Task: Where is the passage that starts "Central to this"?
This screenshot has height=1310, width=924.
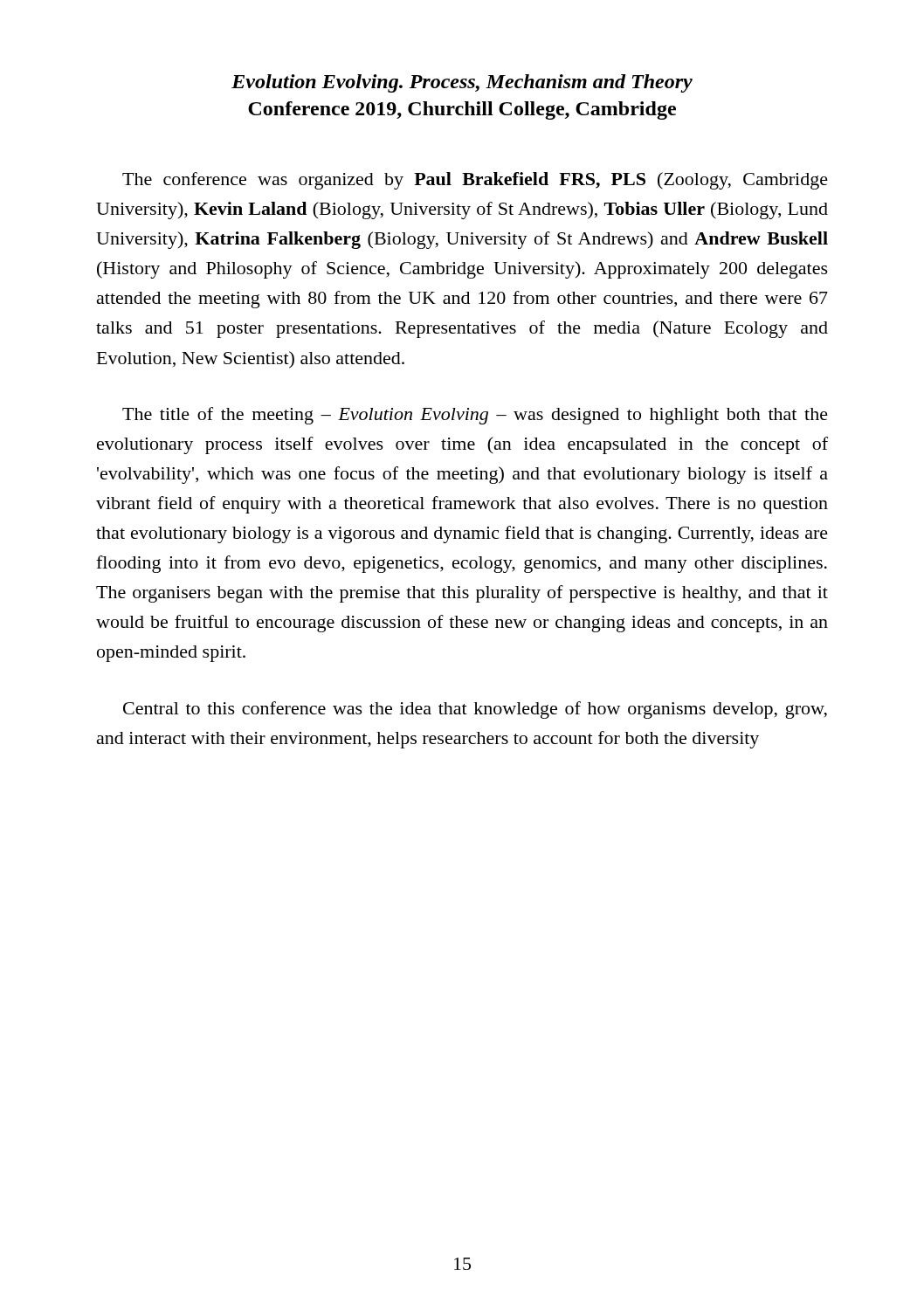Action: [462, 722]
